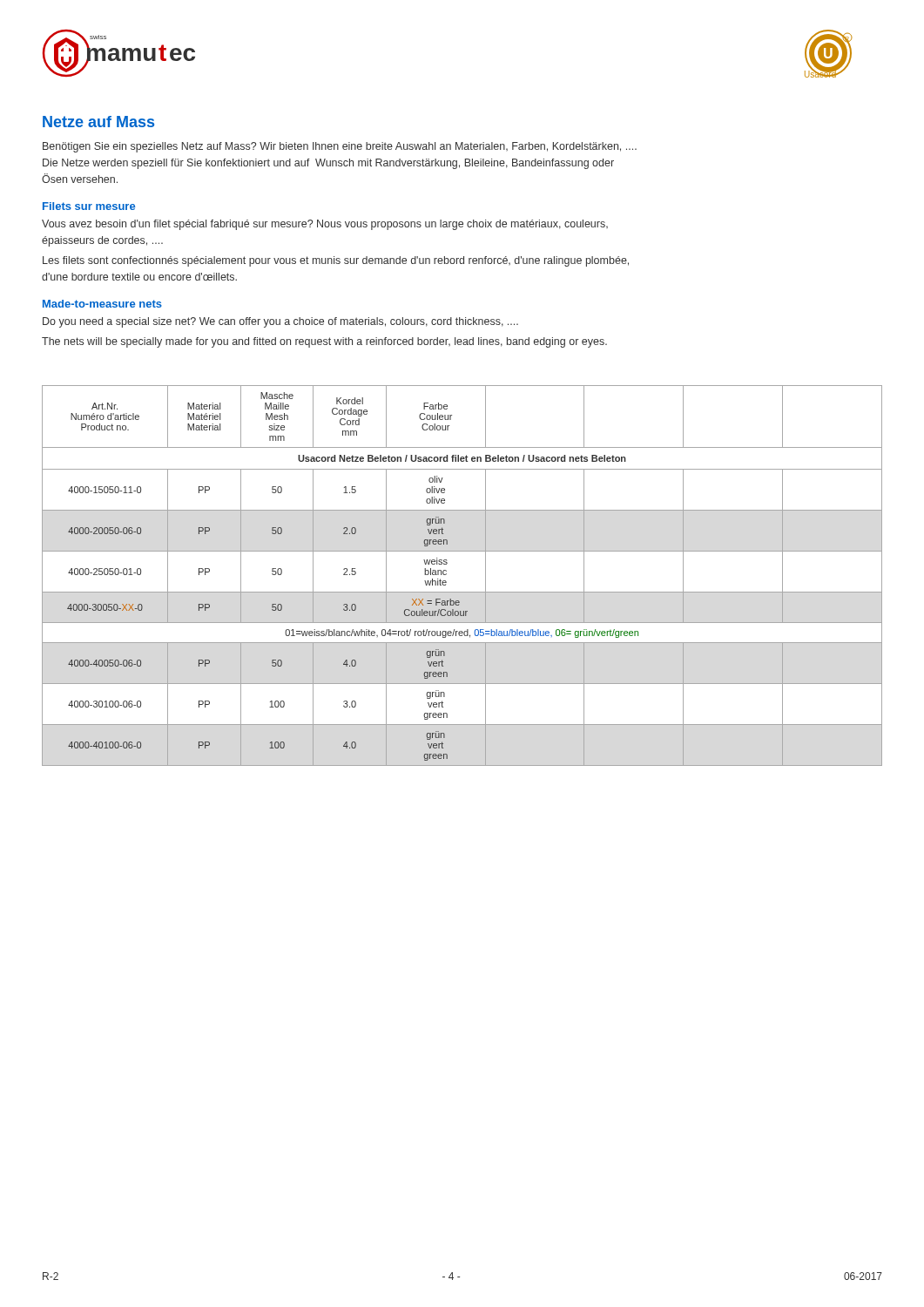This screenshot has height=1307, width=924.
Task: Point to "Made-to-measure nets"
Action: 102,304
